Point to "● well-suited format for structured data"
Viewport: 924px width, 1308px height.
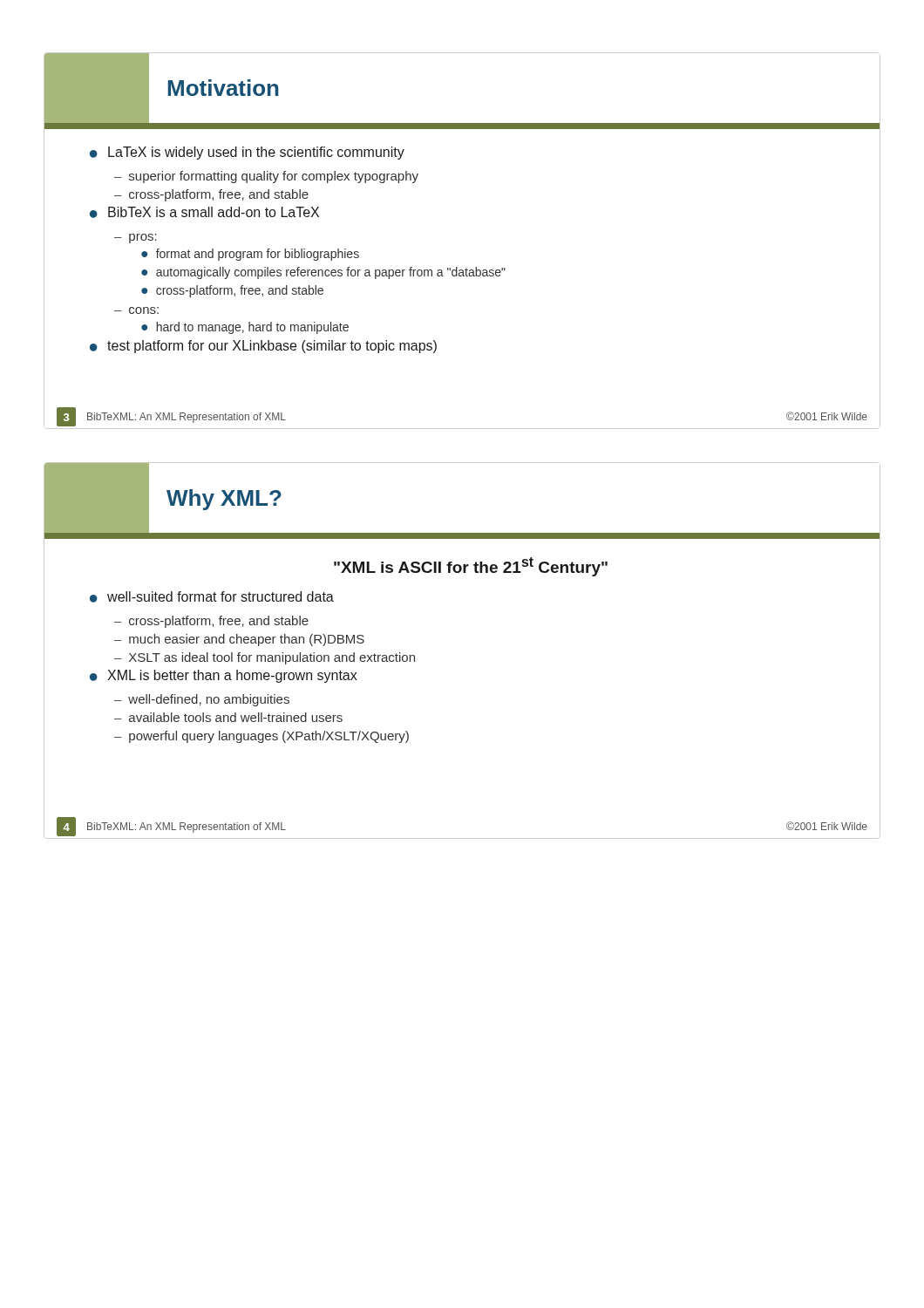(x=211, y=599)
